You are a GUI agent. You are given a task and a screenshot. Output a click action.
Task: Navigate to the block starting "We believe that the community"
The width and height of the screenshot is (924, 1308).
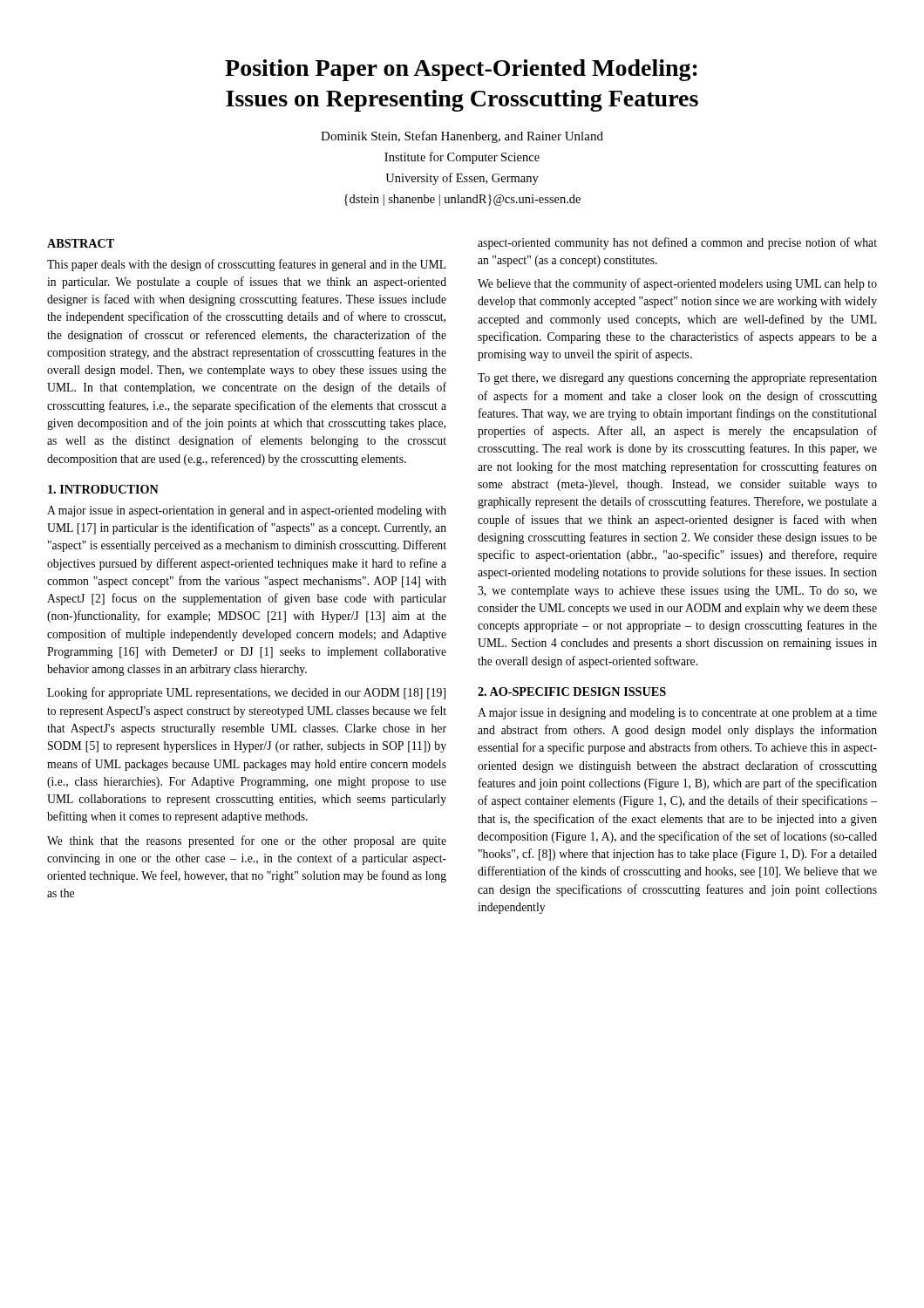677,320
